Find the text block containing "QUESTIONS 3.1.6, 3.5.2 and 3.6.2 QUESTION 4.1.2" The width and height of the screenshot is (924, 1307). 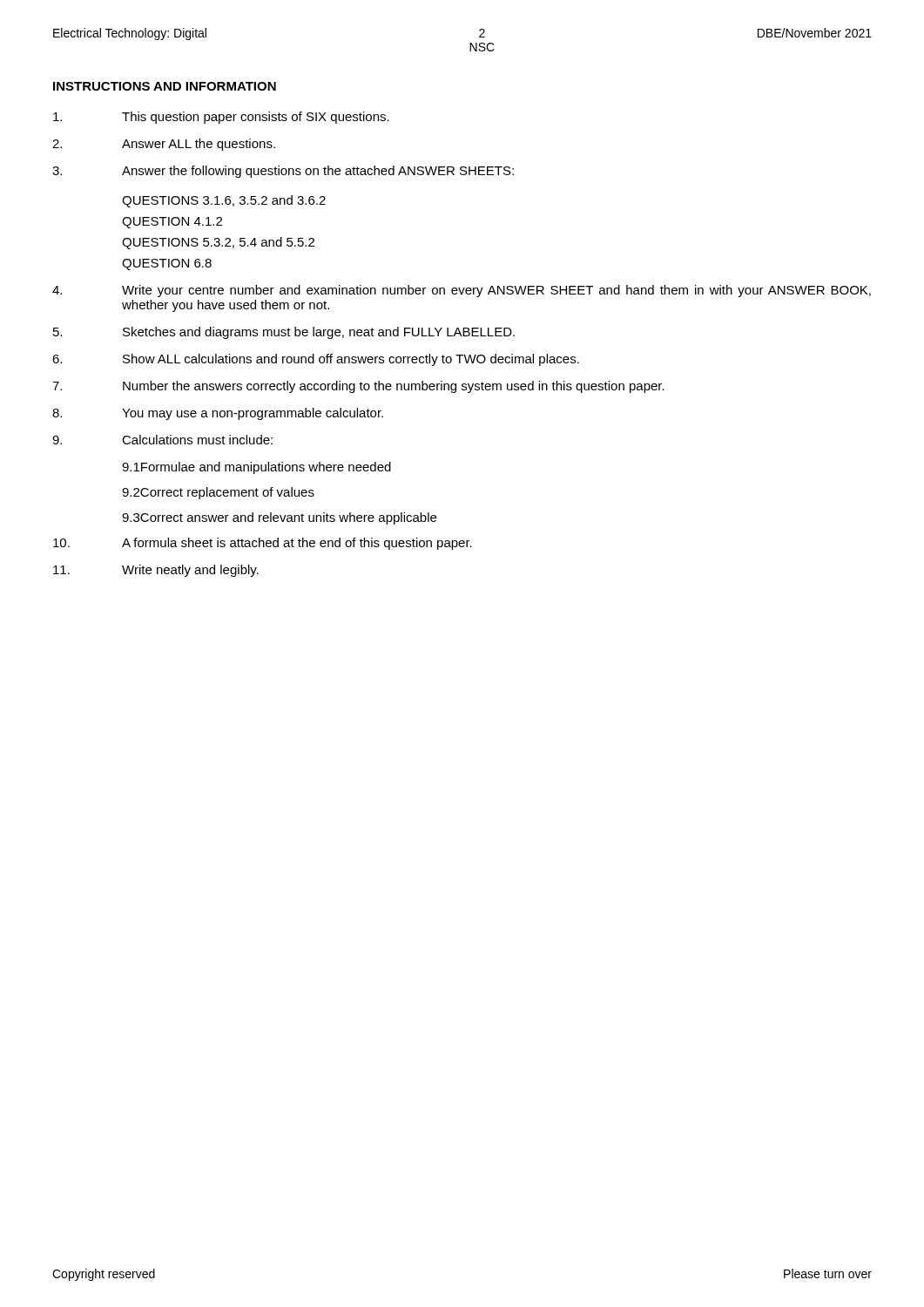point(224,231)
